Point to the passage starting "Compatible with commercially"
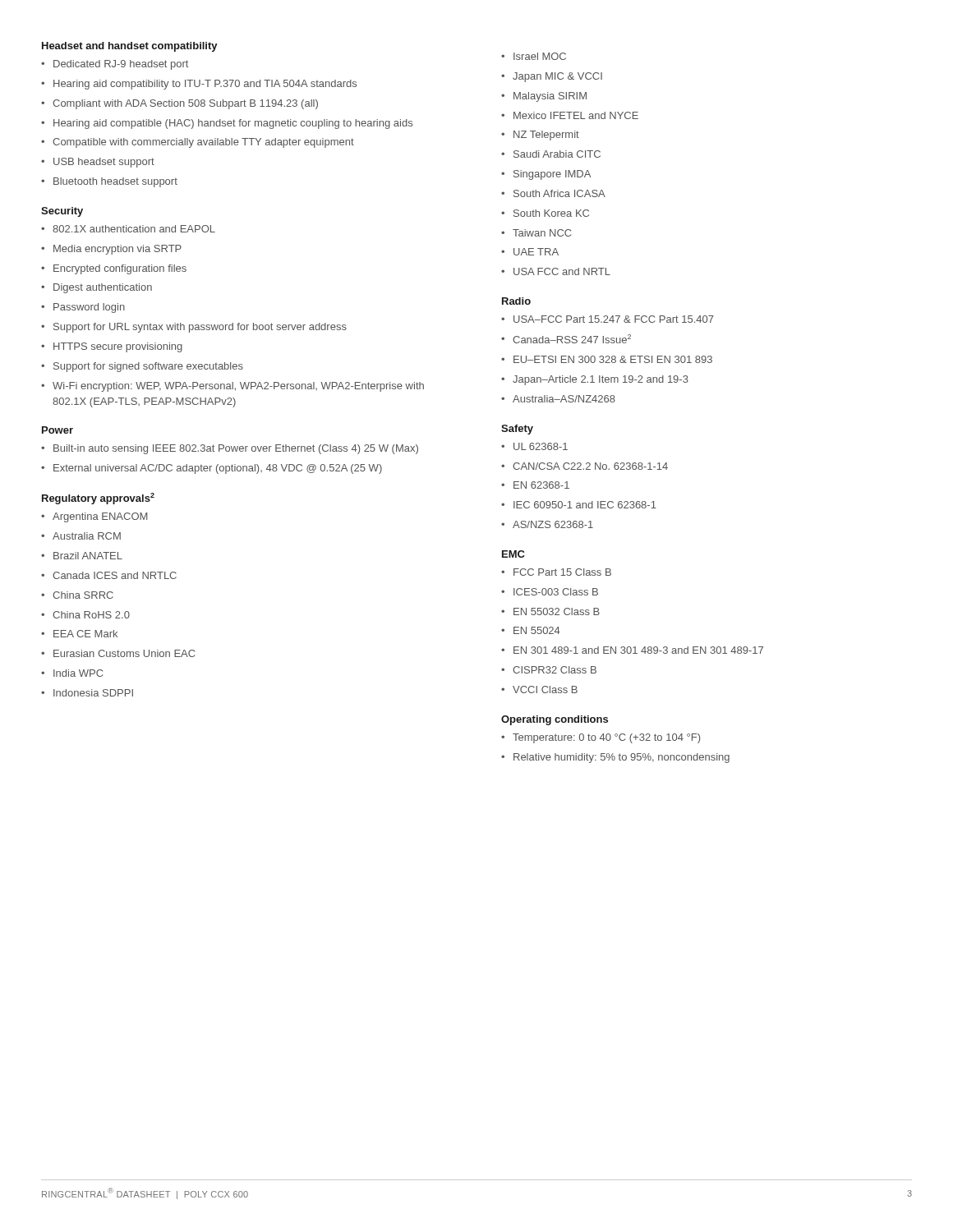 click(203, 142)
